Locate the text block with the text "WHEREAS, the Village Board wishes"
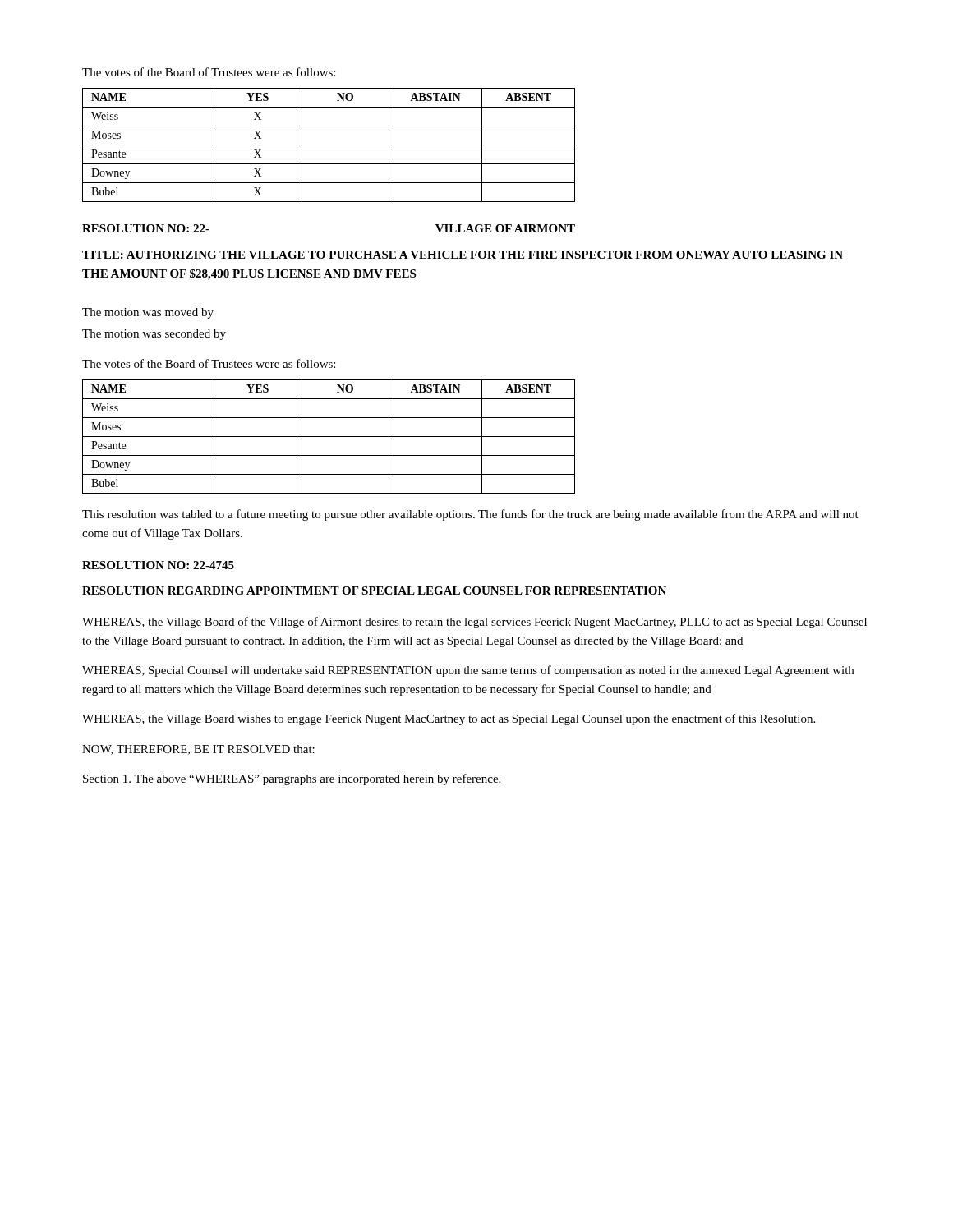953x1232 pixels. 449,719
